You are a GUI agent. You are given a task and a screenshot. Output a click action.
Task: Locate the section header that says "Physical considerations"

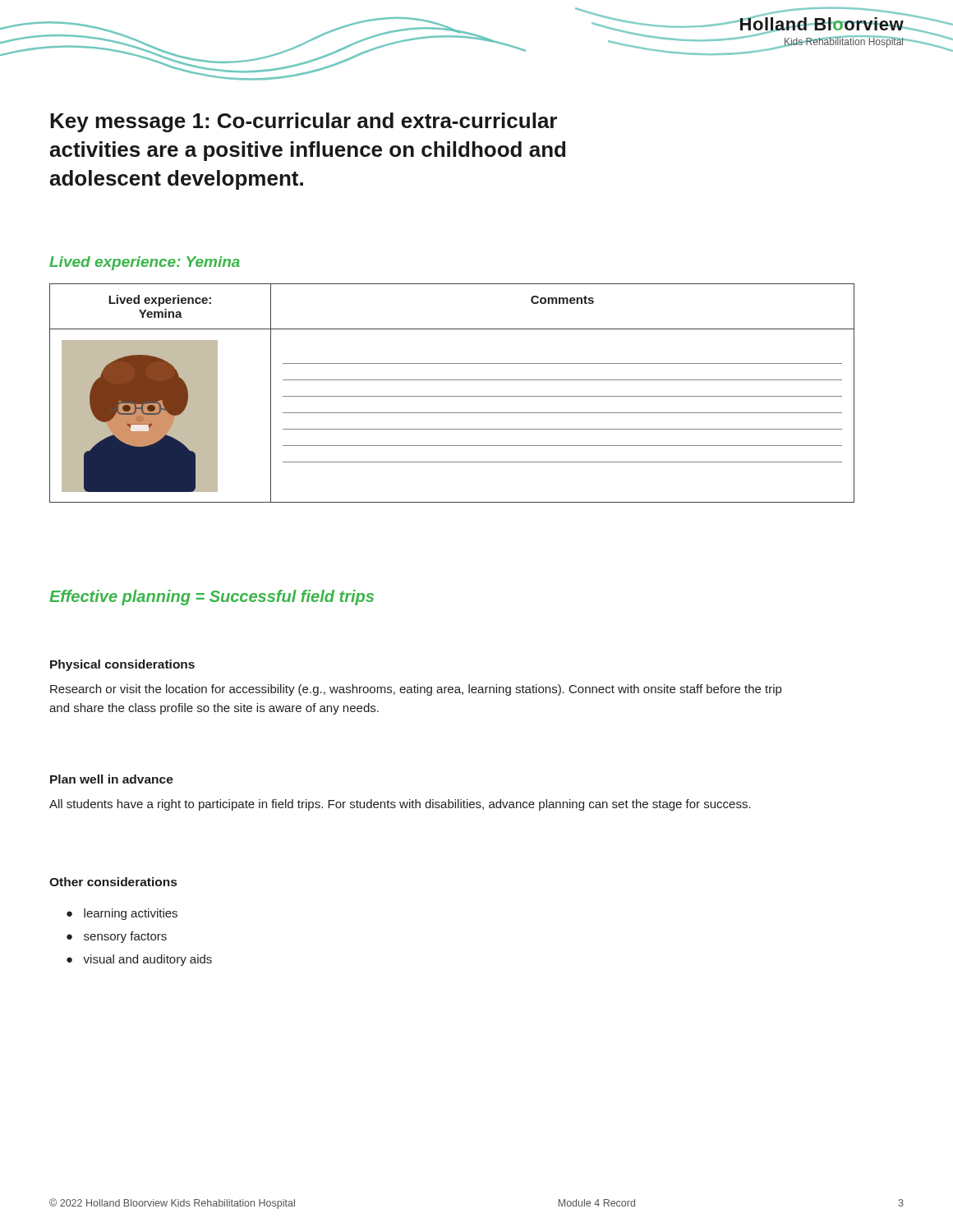[122, 665]
